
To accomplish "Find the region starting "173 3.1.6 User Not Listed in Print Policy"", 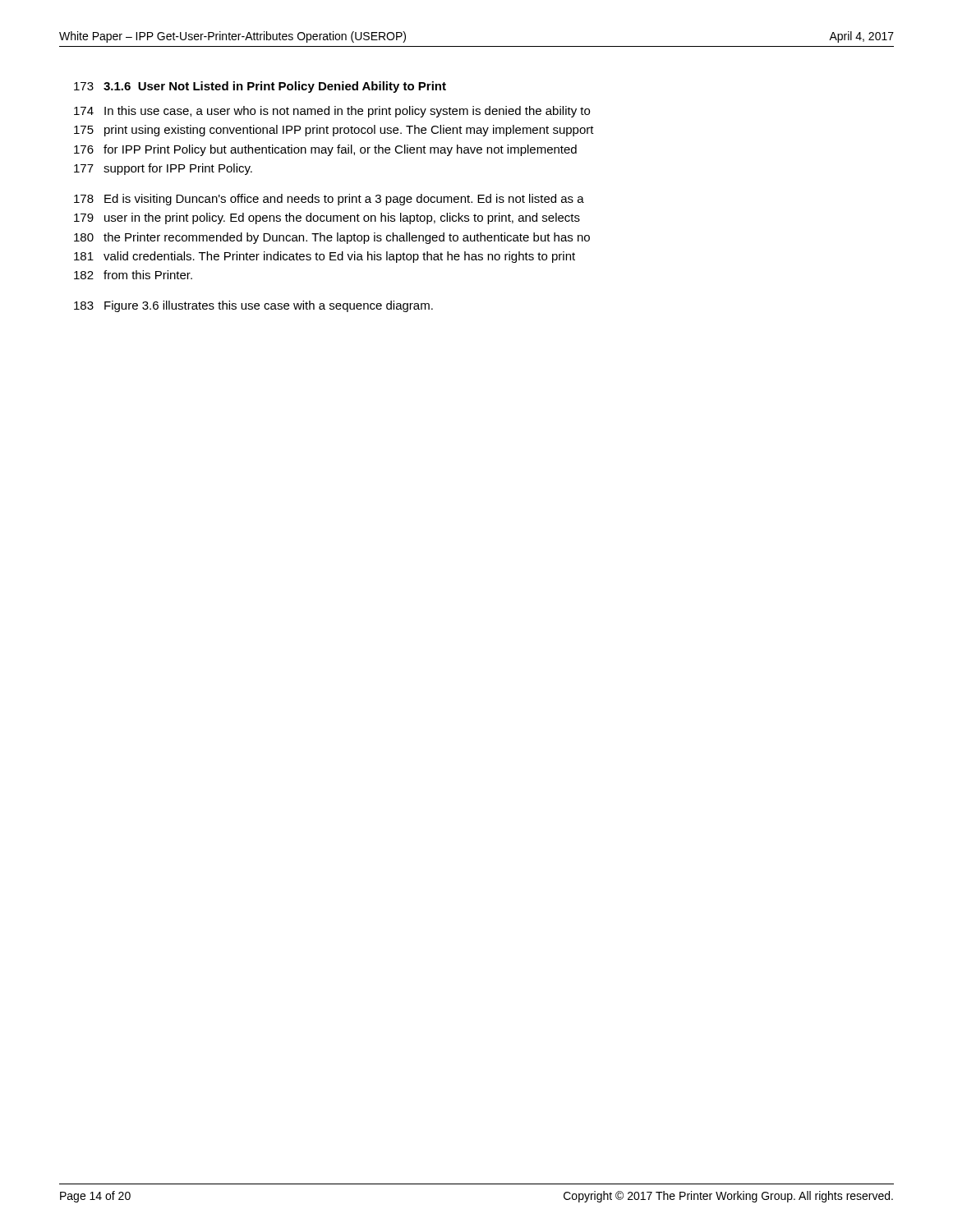I will [253, 86].
